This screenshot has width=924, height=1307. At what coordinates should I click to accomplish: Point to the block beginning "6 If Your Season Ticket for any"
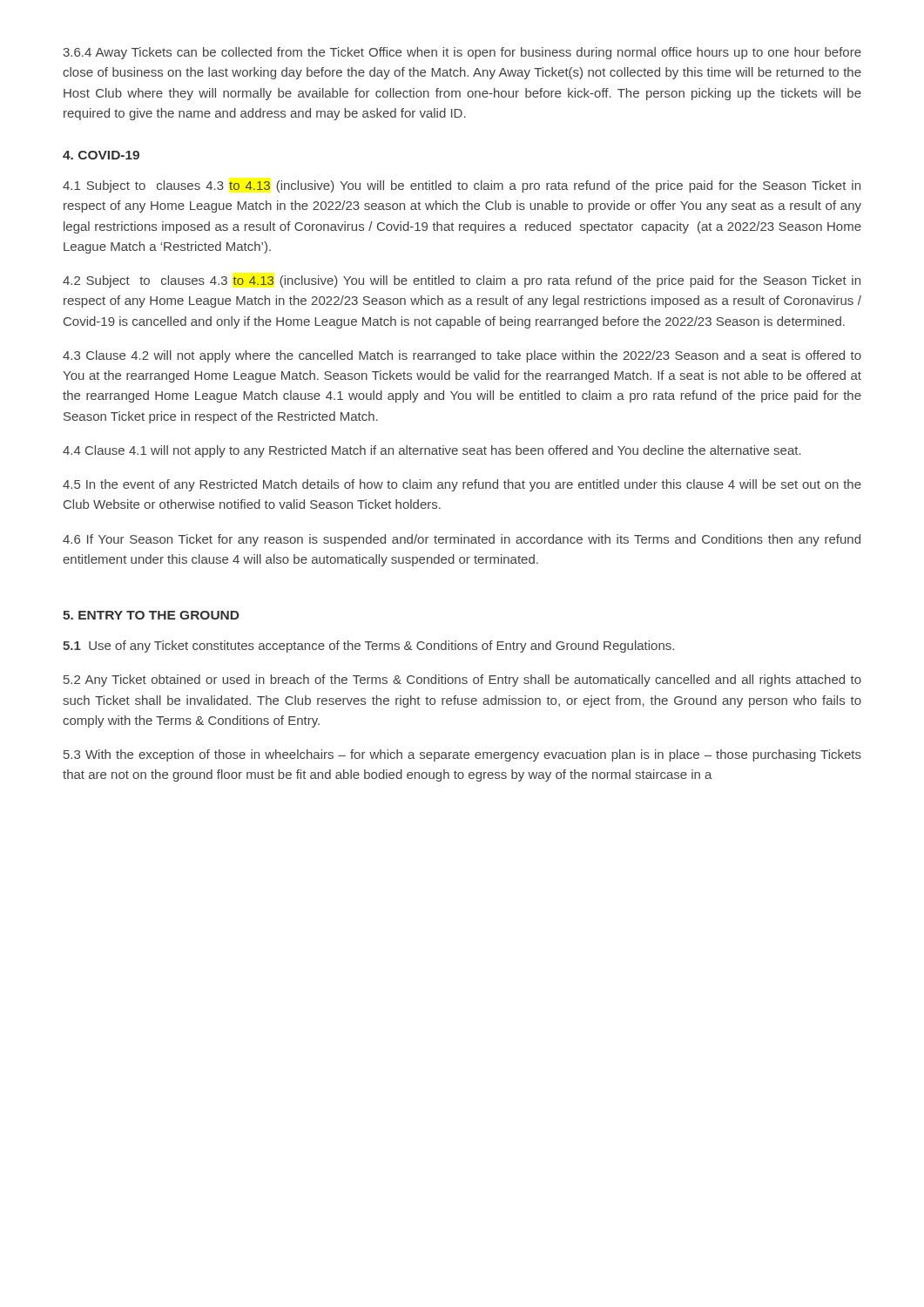point(462,549)
